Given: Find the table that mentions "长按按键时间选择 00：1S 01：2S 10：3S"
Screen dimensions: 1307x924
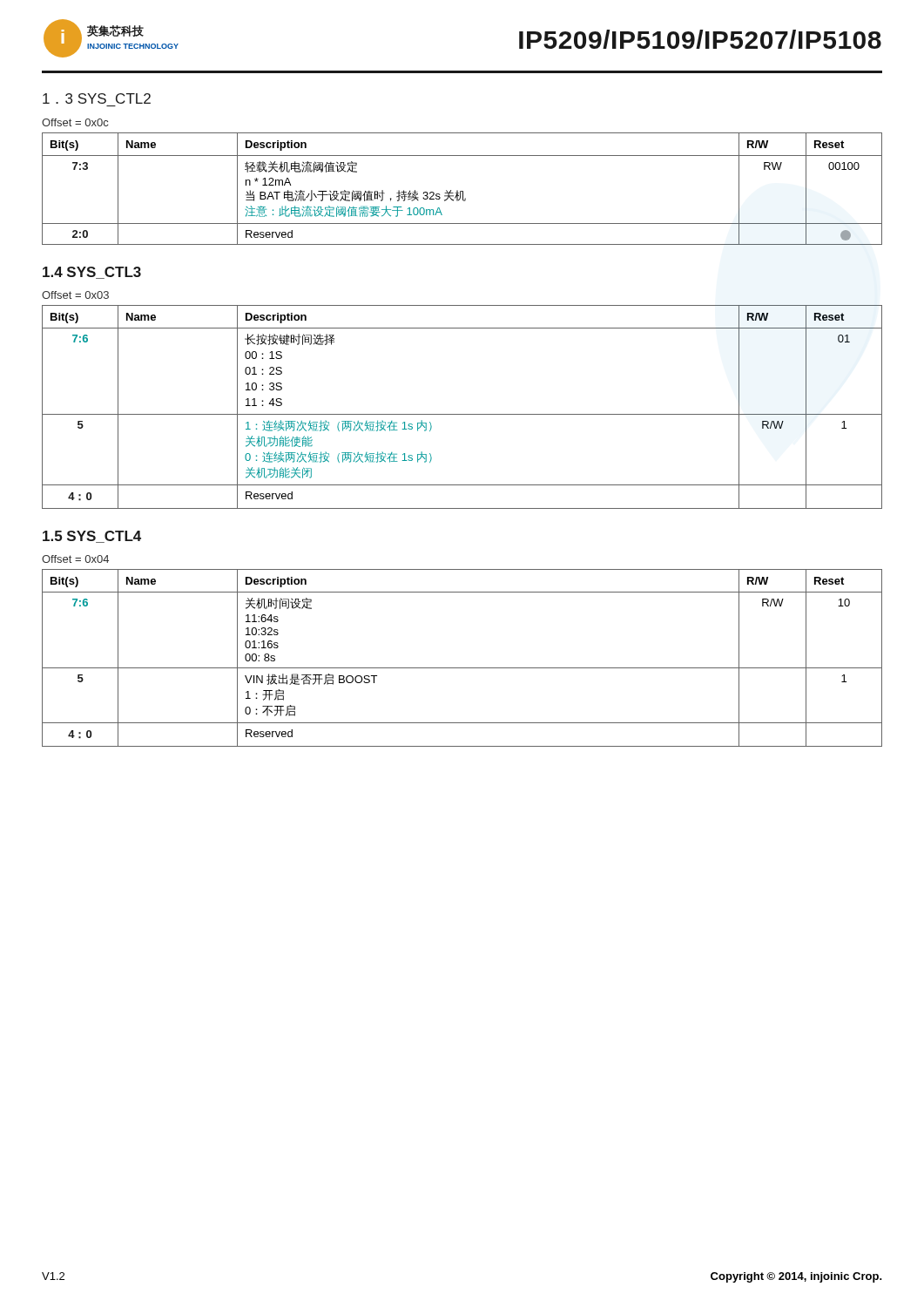Looking at the screenshot, I should [462, 407].
